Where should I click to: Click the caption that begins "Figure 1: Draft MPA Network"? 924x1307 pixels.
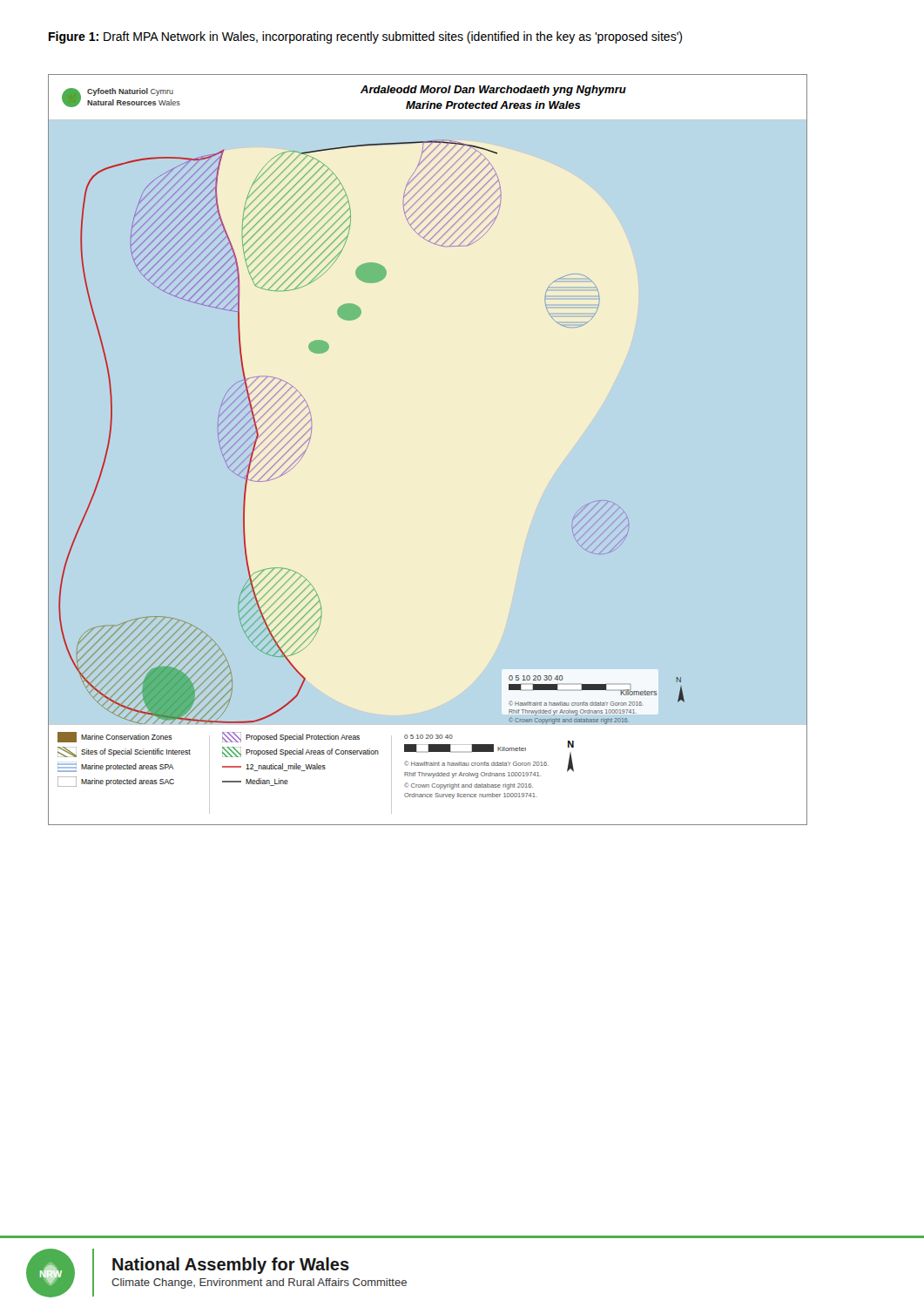pyautogui.click(x=365, y=37)
